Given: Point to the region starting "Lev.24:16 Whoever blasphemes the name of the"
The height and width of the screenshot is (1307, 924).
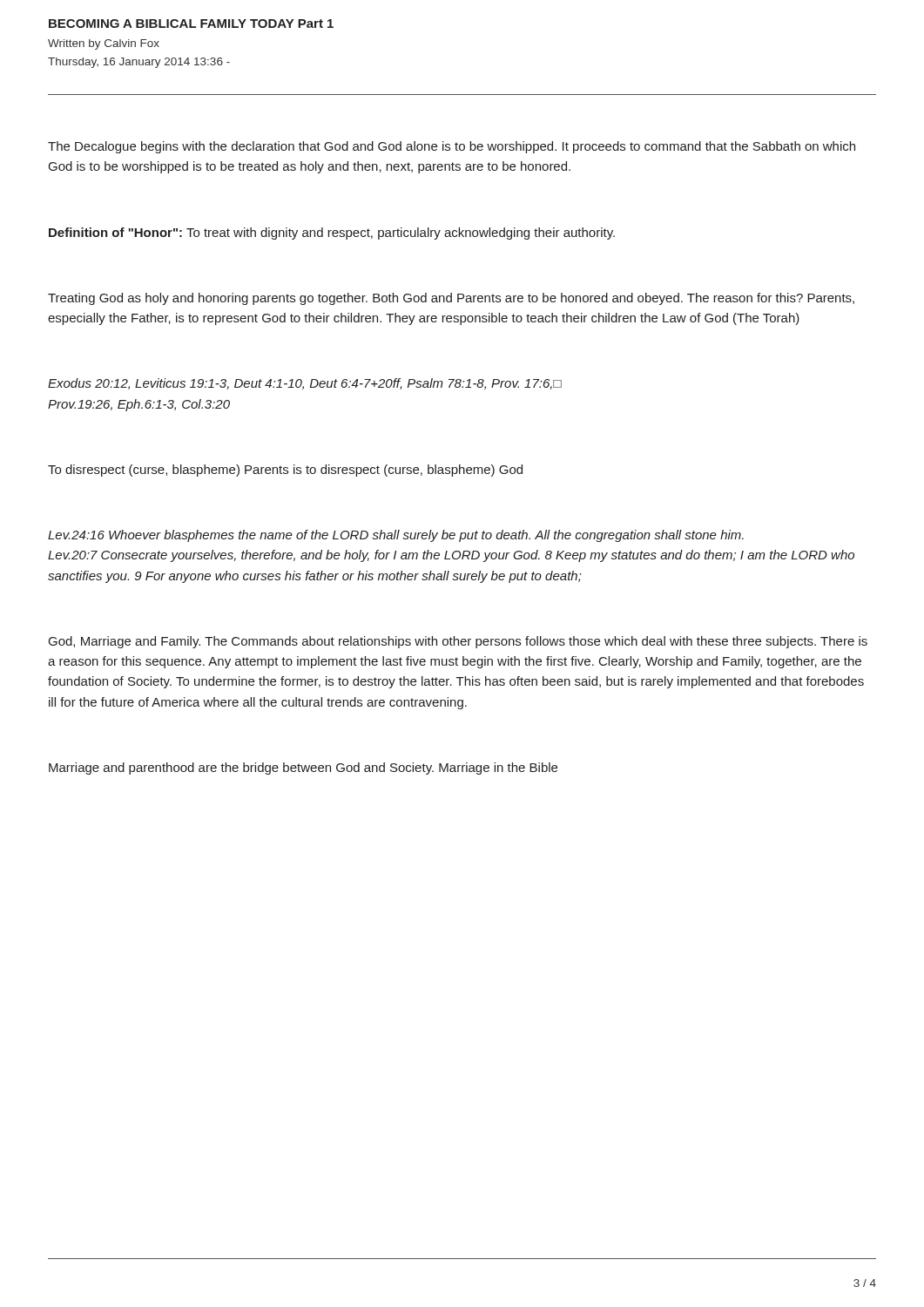Looking at the screenshot, I should 451,555.
